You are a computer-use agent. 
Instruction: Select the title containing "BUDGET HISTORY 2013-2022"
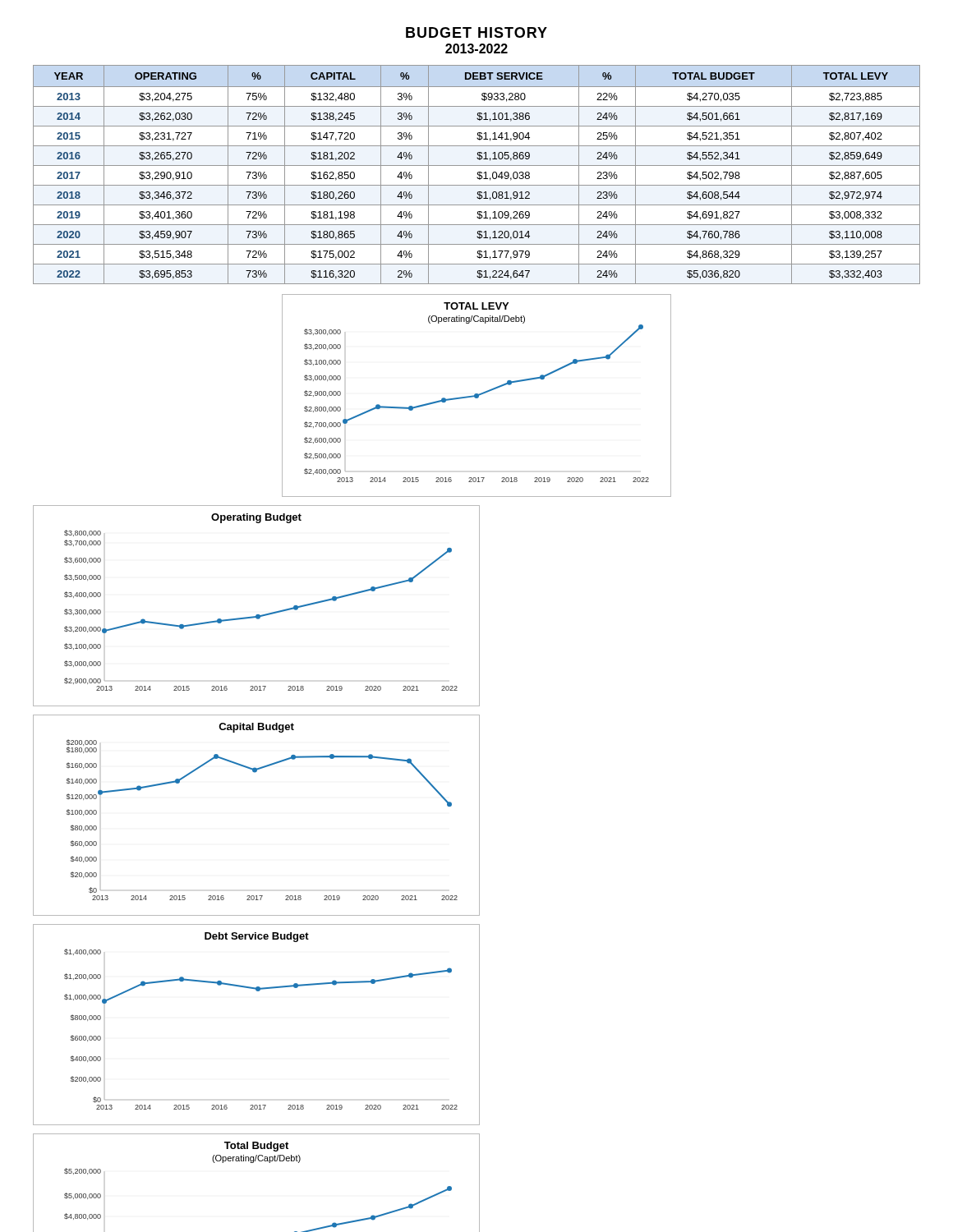476,41
